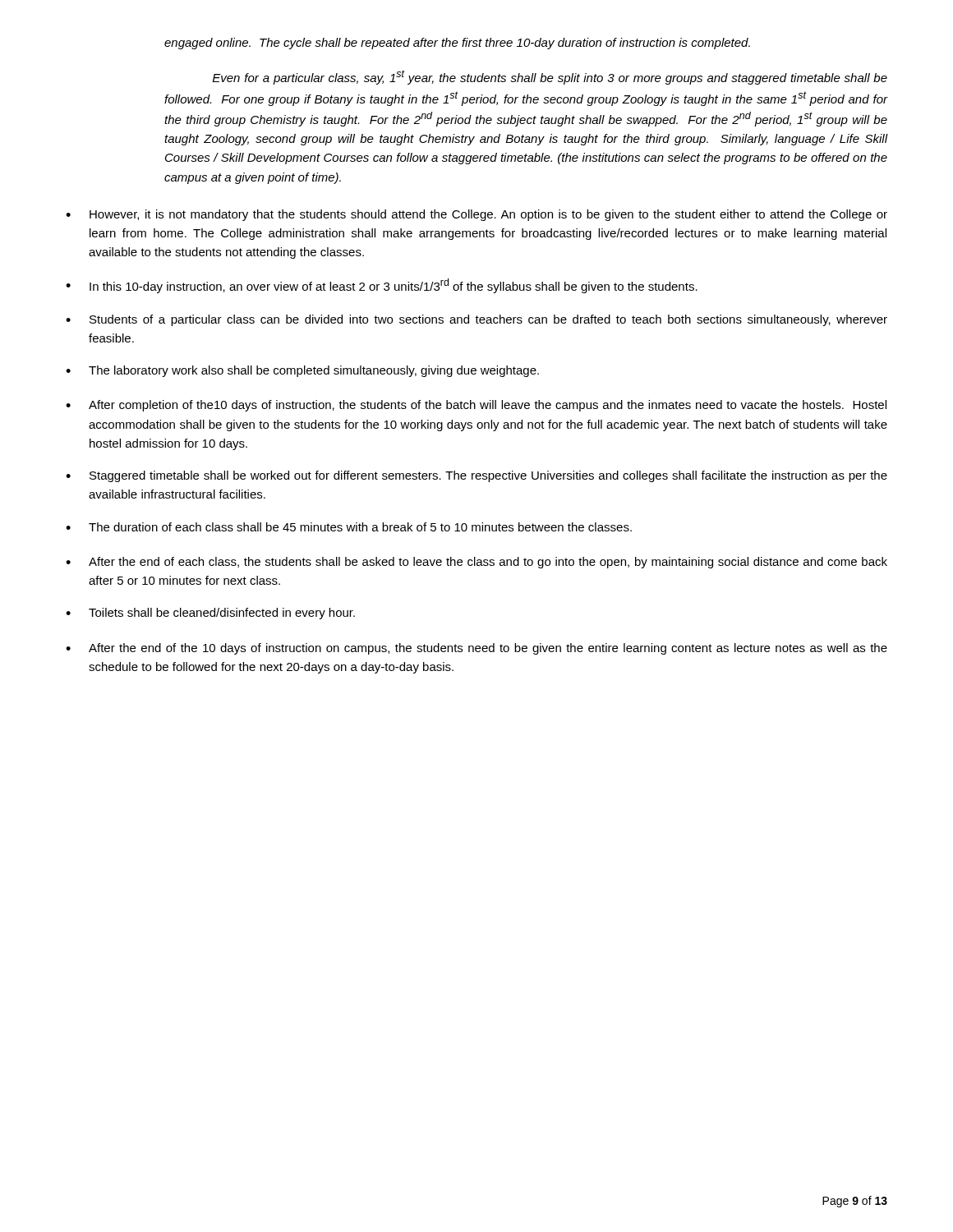Locate the text "• Toilets shall be cleaned/disinfected in every hour."
953x1232 pixels.
(x=210, y=614)
